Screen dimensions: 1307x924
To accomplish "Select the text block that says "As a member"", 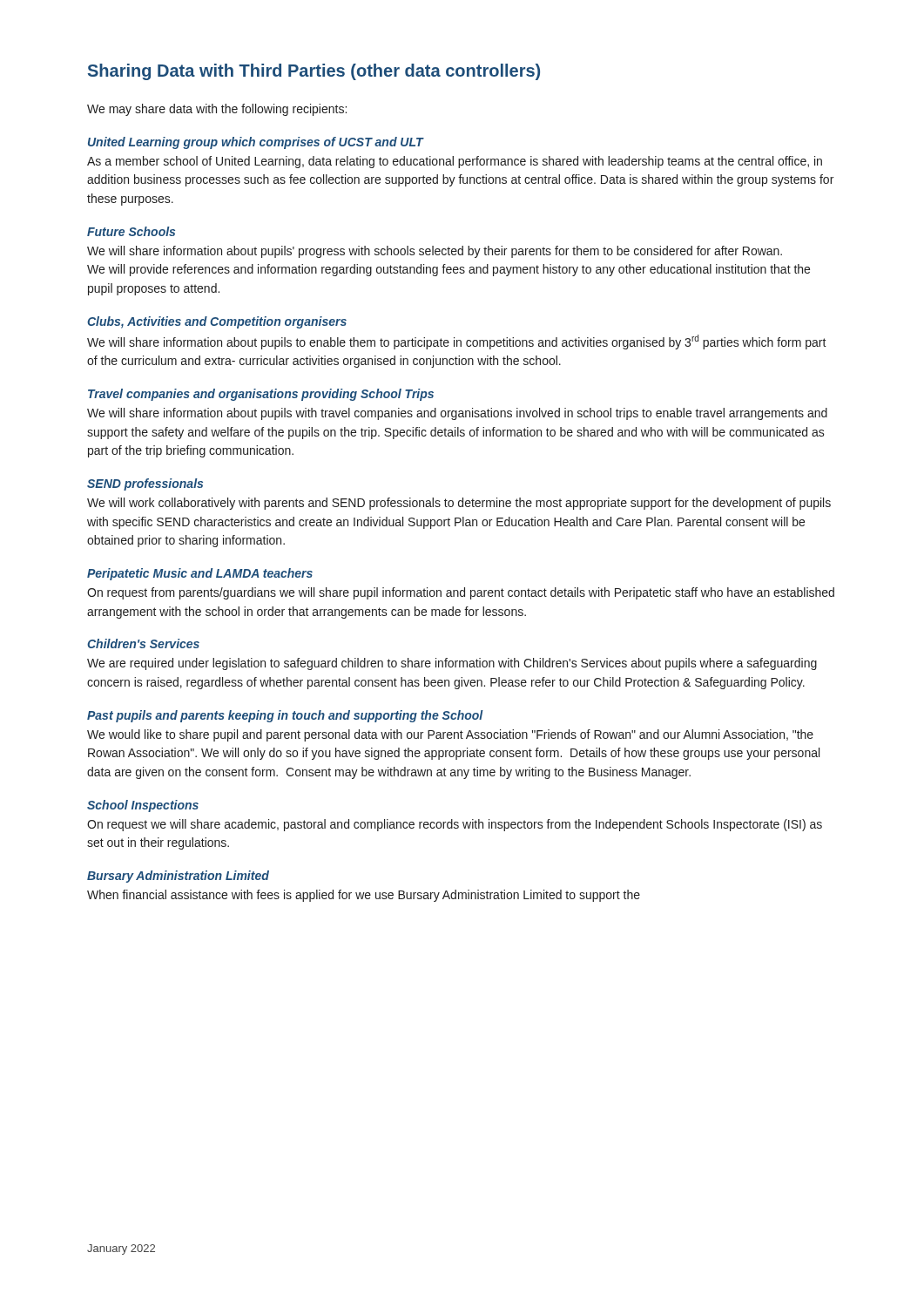I will point(460,180).
